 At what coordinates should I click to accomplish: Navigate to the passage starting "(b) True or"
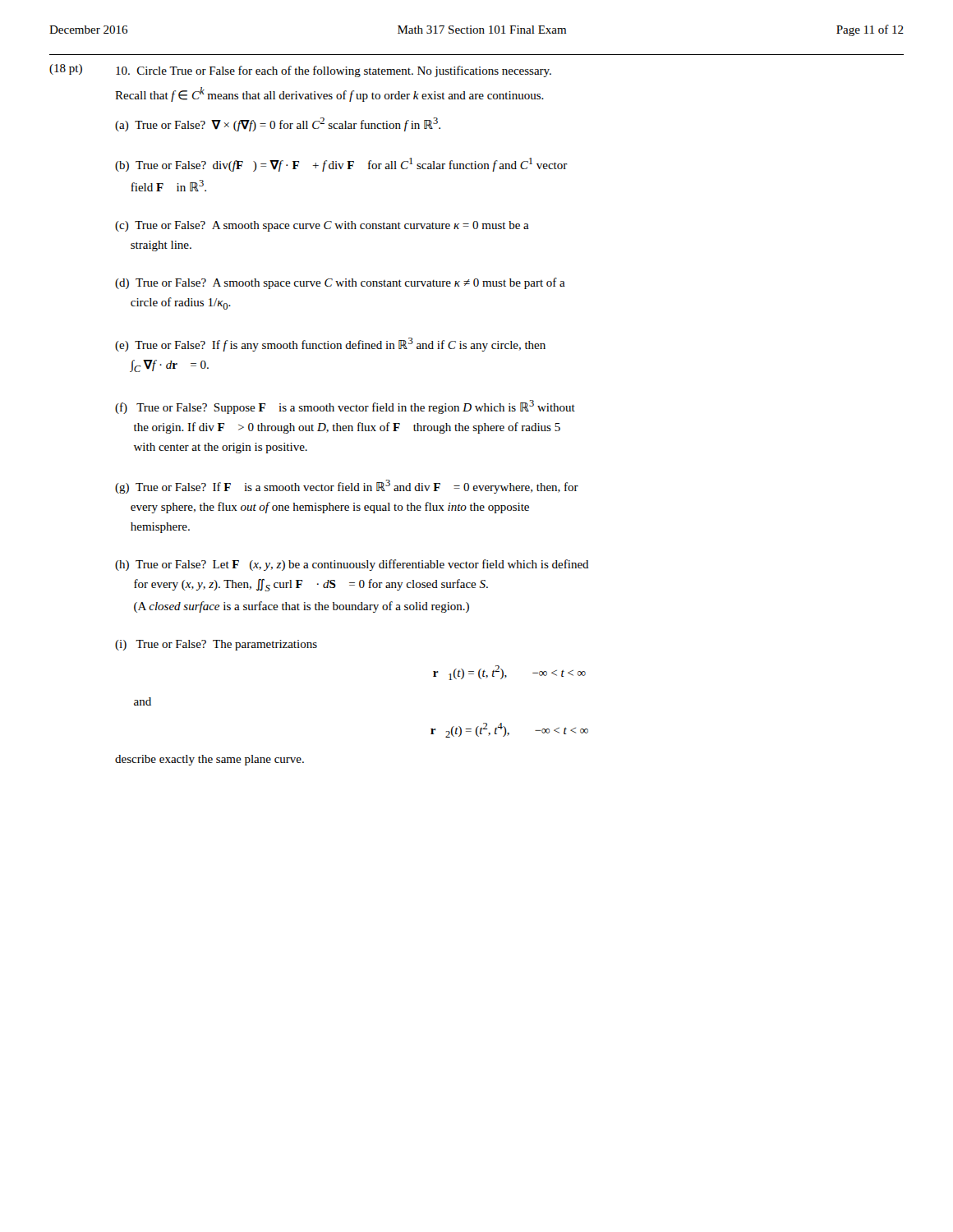click(509, 175)
